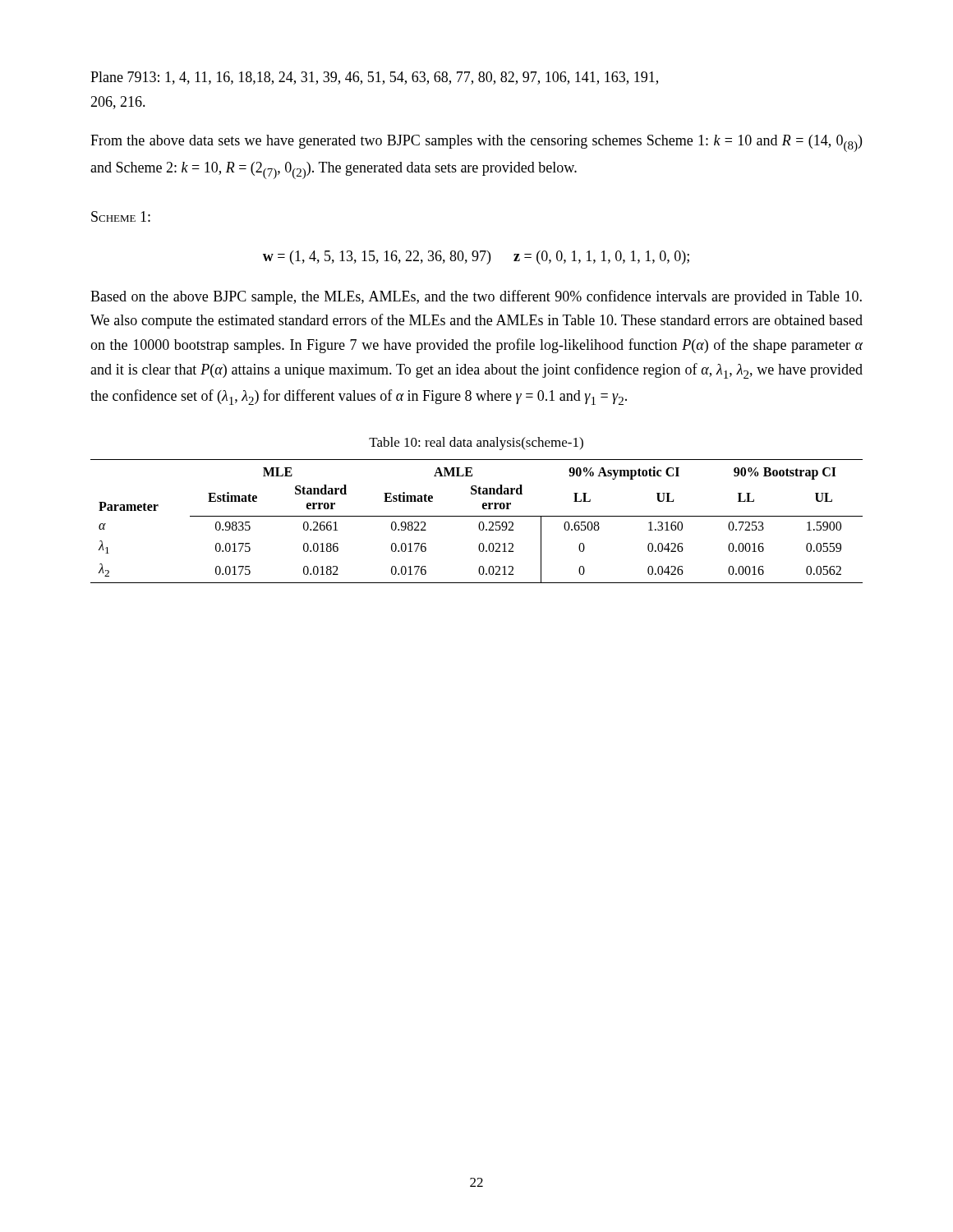Locate the block of text that opens with "From the above data sets we have"
Screen dimensions: 1232x953
(476, 156)
